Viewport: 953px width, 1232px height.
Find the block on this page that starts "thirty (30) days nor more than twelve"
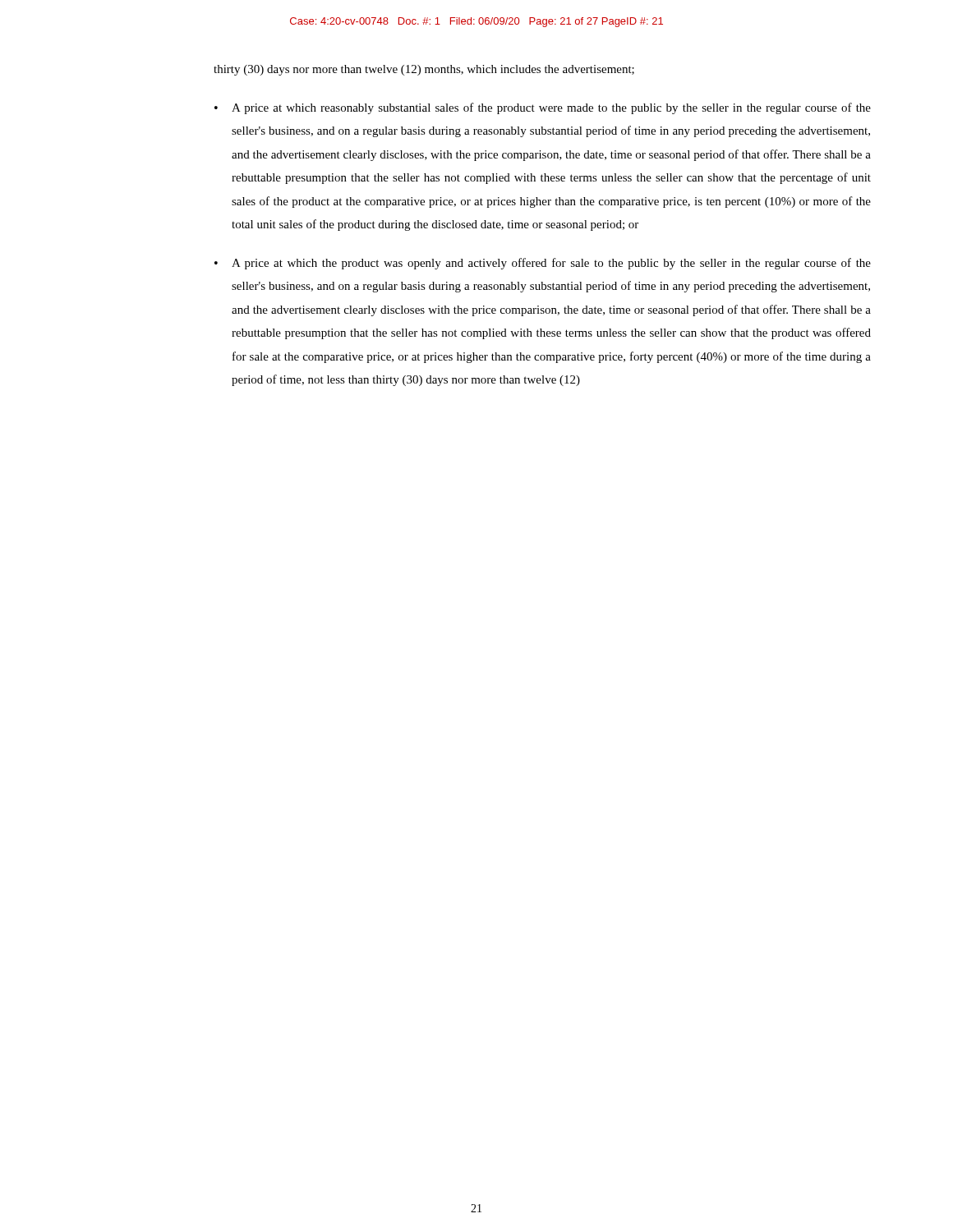click(x=424, y=69)
